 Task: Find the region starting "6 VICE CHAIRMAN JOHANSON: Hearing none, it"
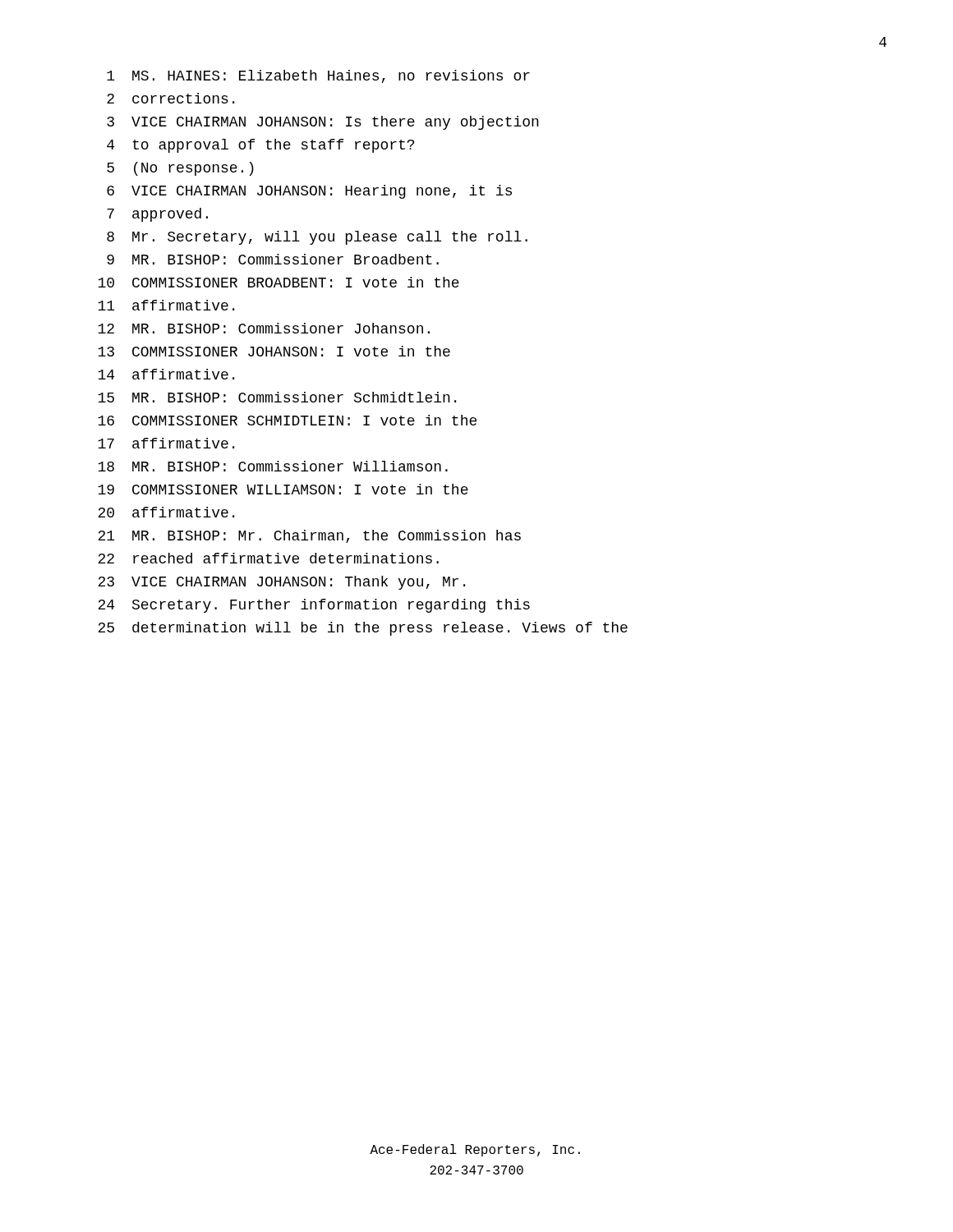[x=476, y=192]
